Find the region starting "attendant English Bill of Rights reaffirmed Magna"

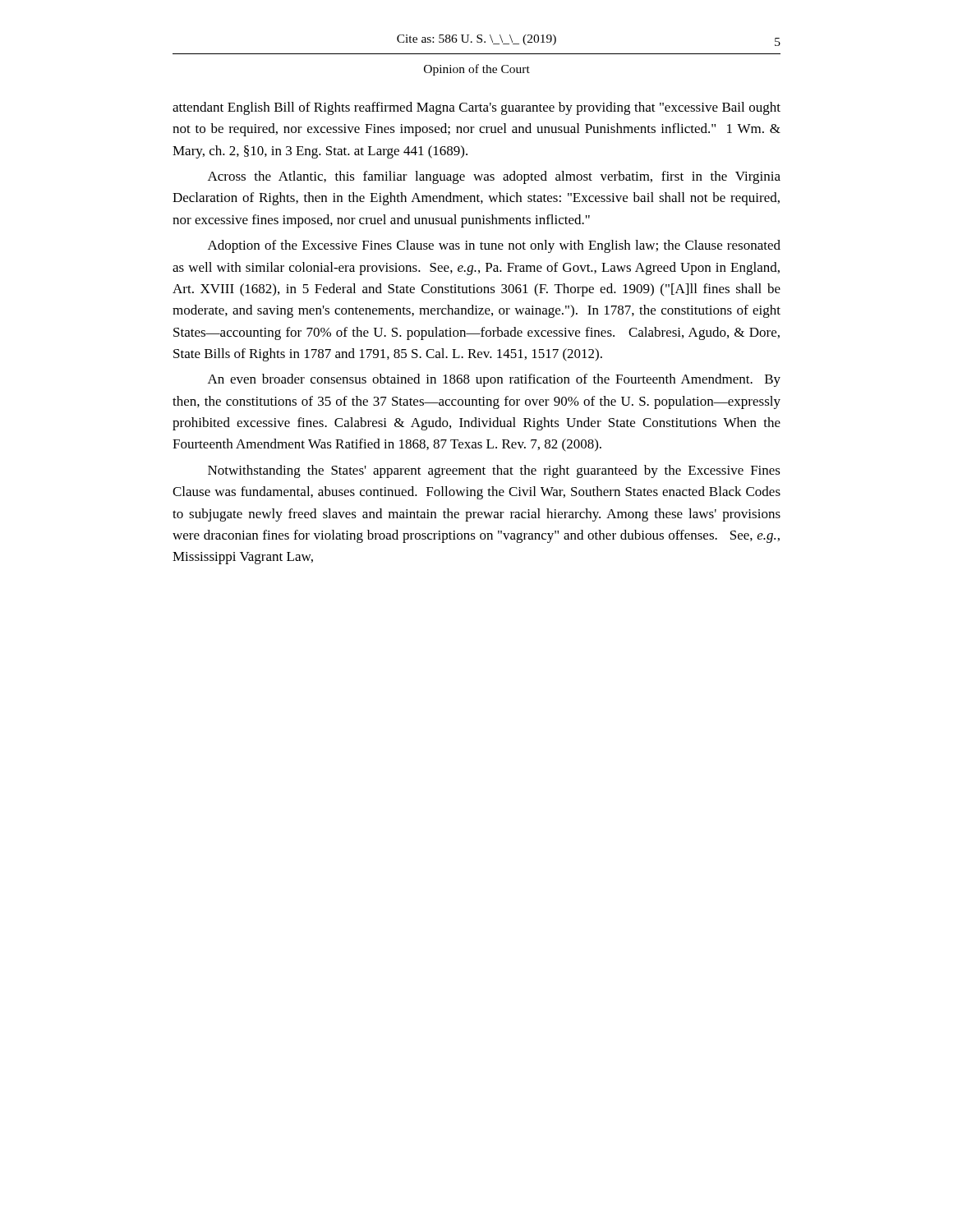coord(476,129)
